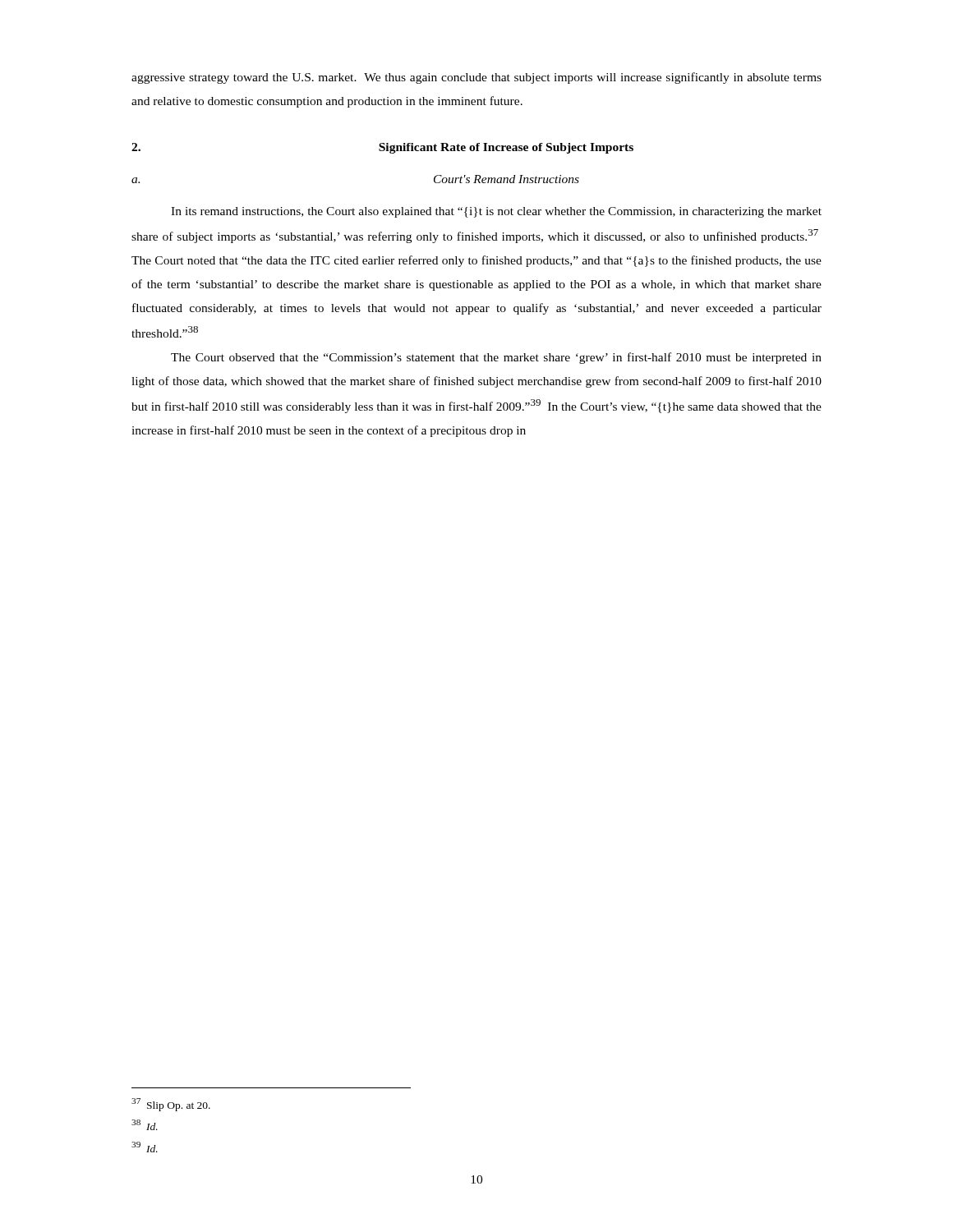Navigate to the element starting "a. Court's Remand Instructions"
Screen dimensions: 1232x953
pyautogui.click(x=476, y=179)
